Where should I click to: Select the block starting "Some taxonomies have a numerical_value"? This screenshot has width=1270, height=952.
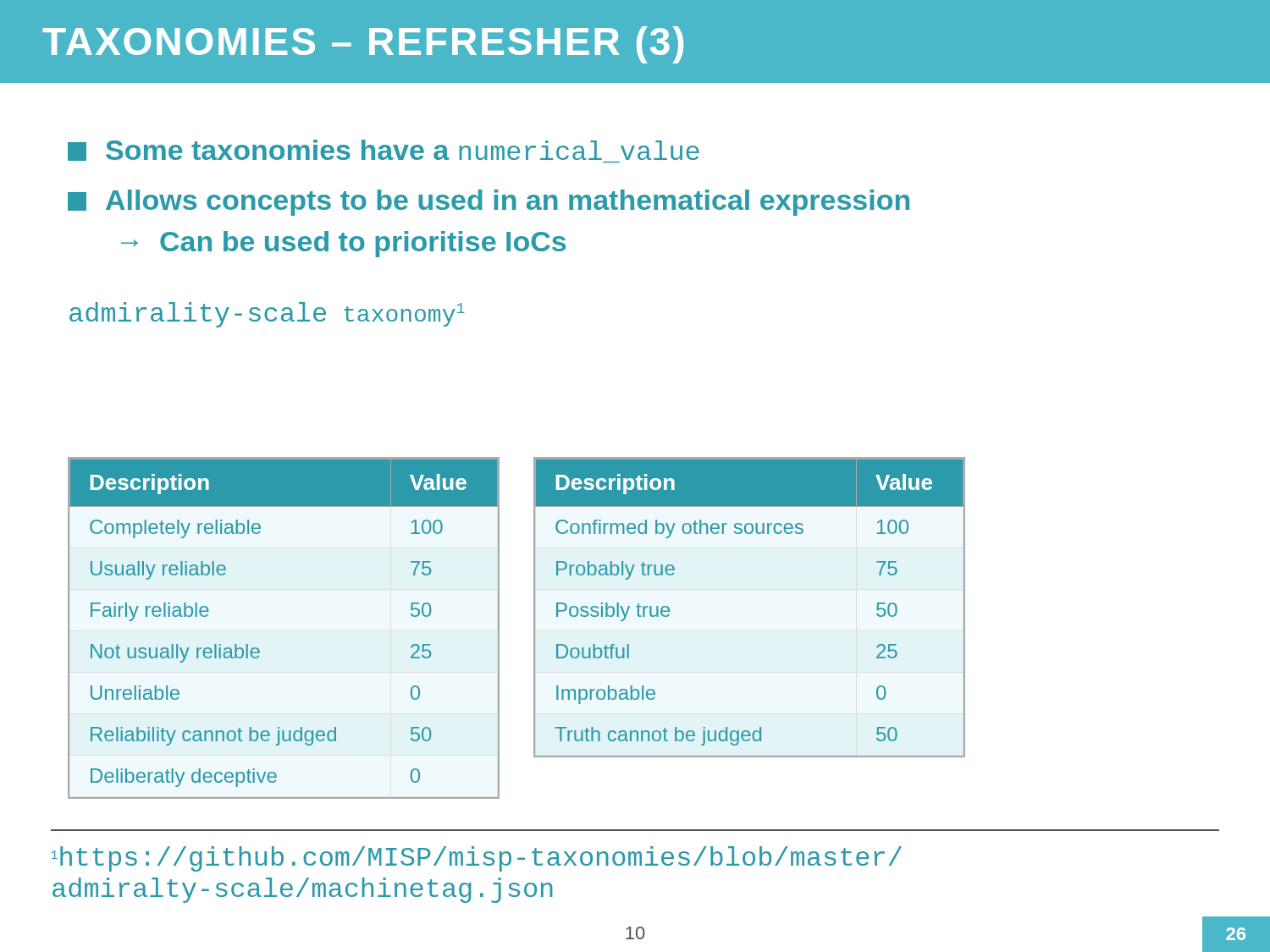click(x=384, y=151)
